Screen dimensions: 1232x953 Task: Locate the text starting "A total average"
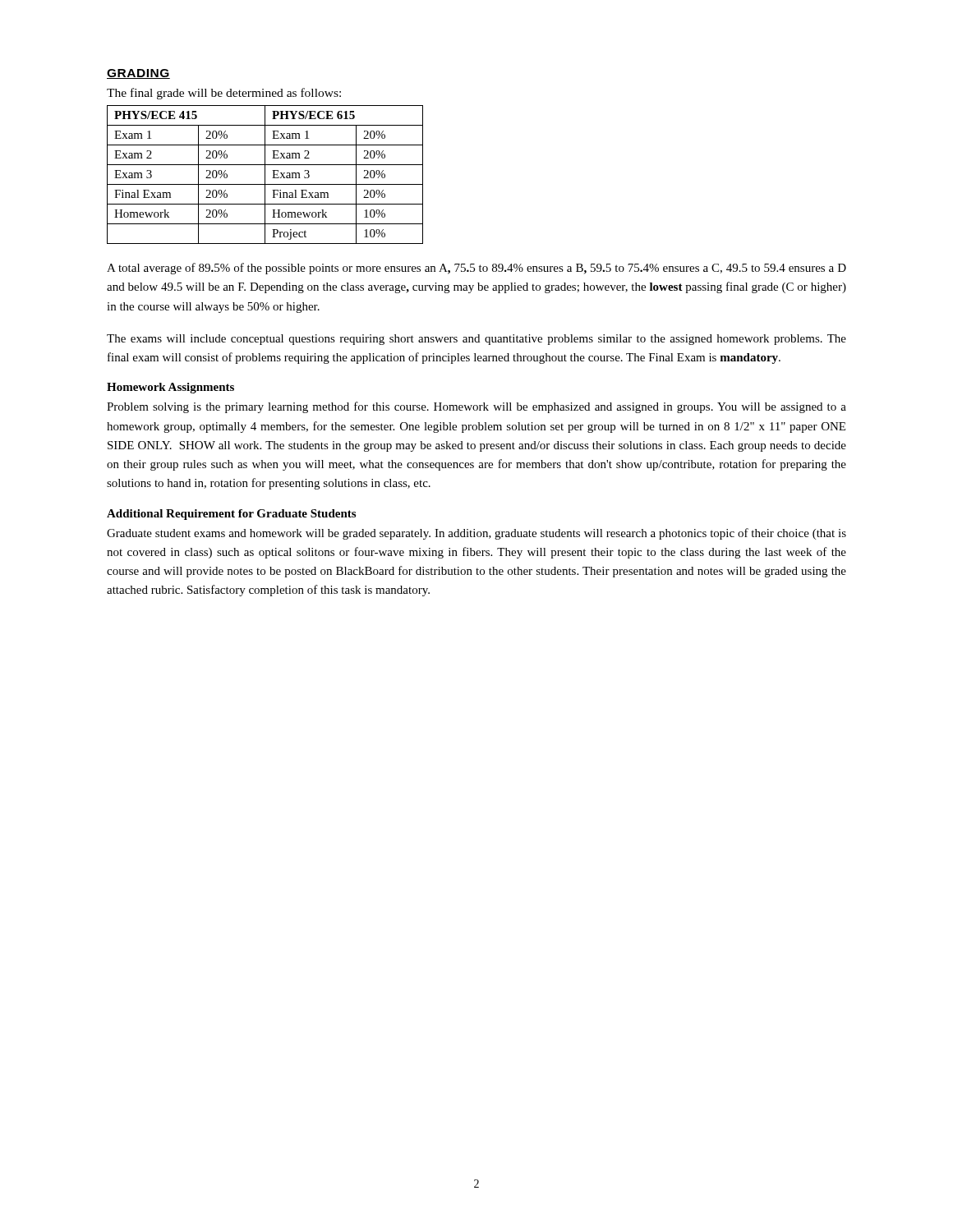pyautogui.click(x=476, y=287)
